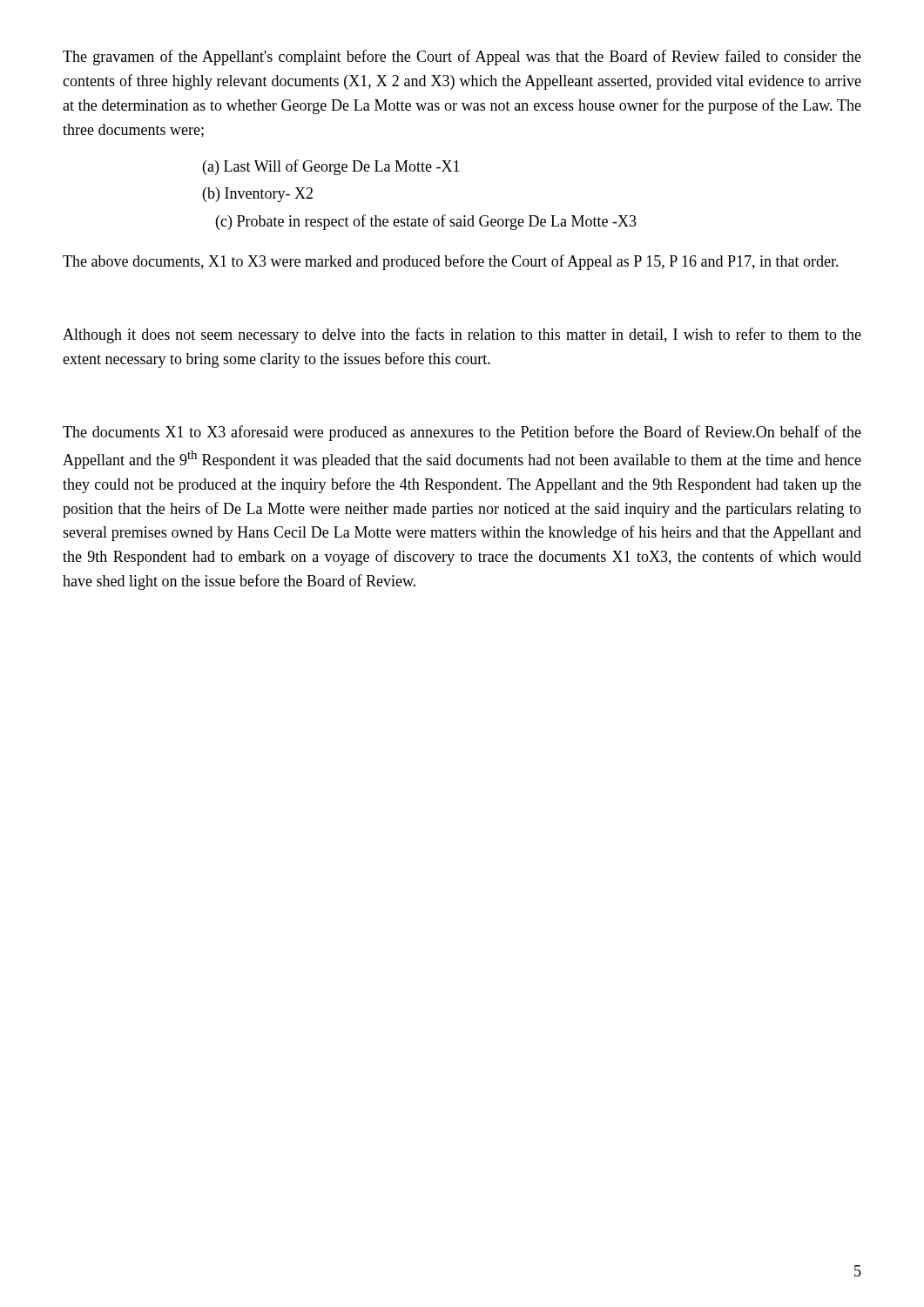Screen dimensions: 1307x924
Task: Locate the text starting "(a) Last Will of George De"
Action: (331, 166)
